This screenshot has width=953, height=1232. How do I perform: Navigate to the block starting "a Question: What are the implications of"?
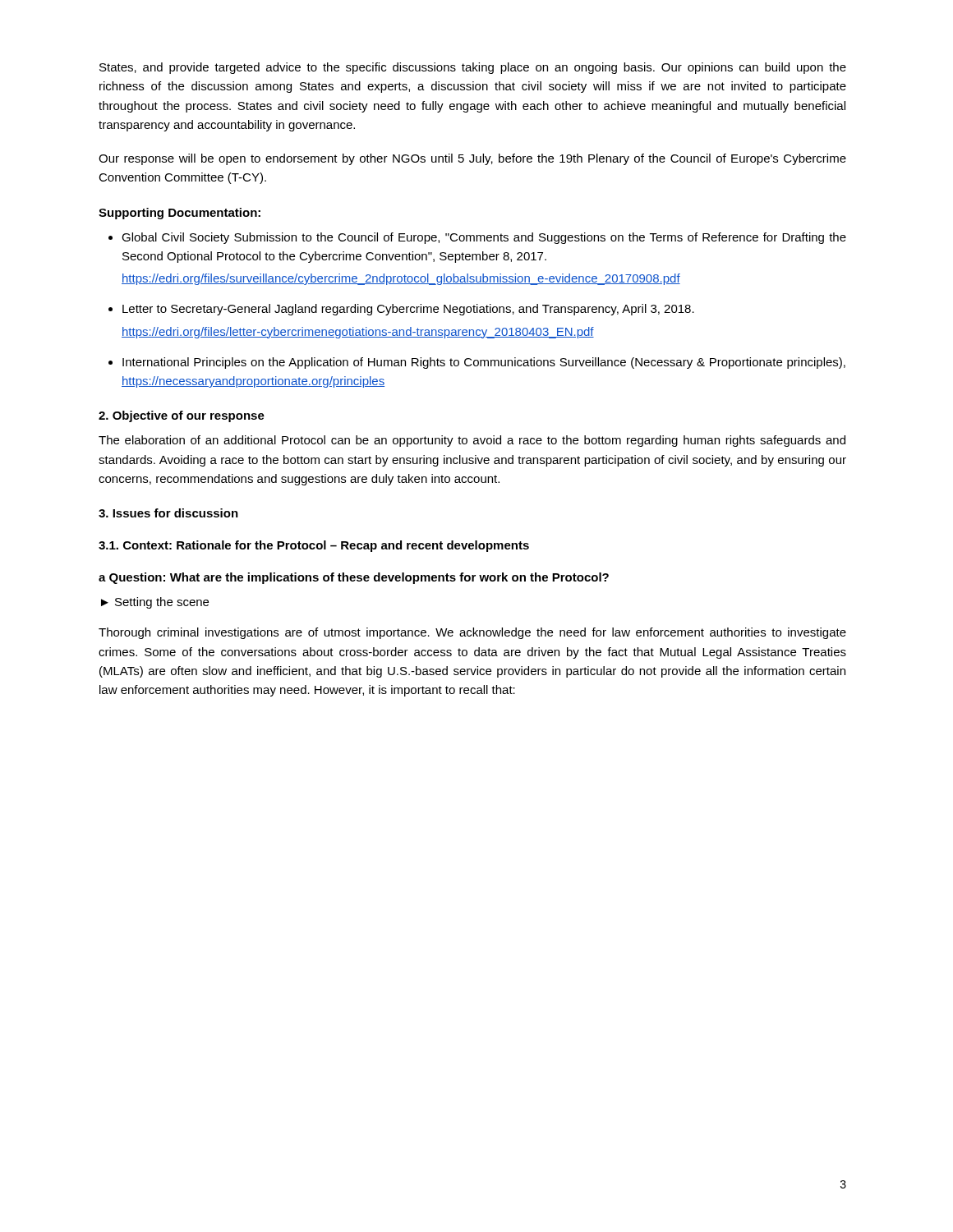coord(354,577)
